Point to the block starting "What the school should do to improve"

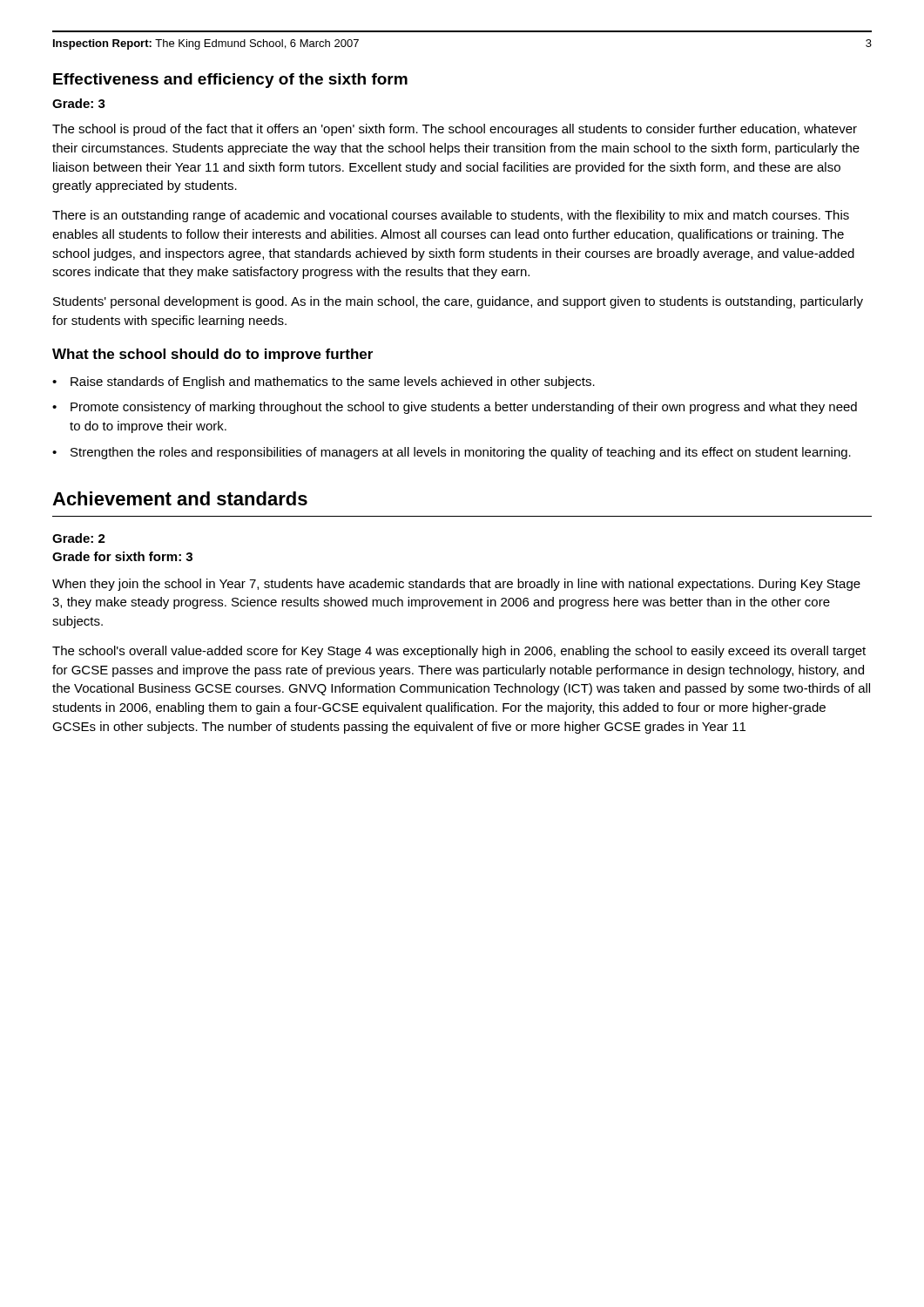213,354
